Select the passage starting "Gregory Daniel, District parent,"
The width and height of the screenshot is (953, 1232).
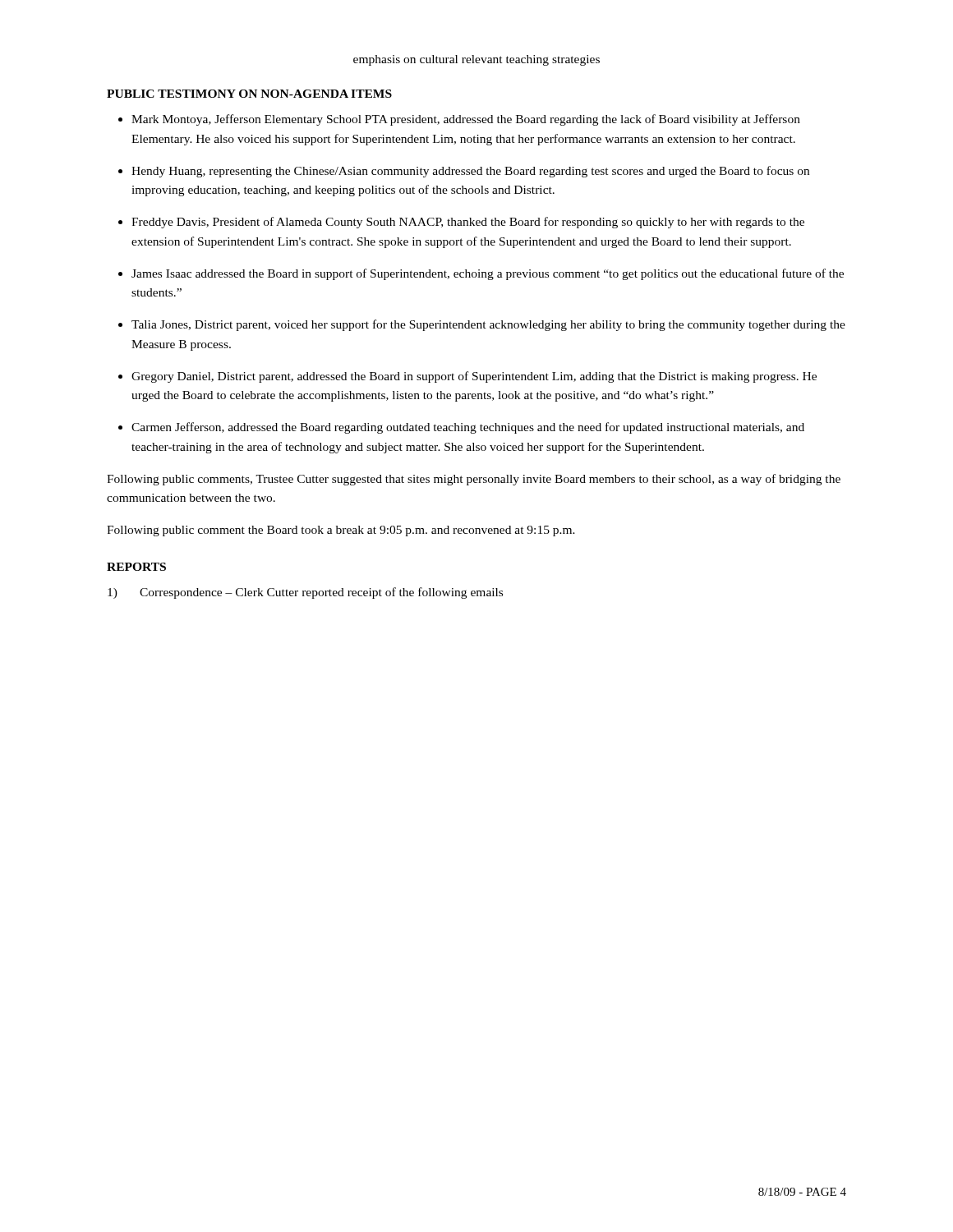(474, 385)
